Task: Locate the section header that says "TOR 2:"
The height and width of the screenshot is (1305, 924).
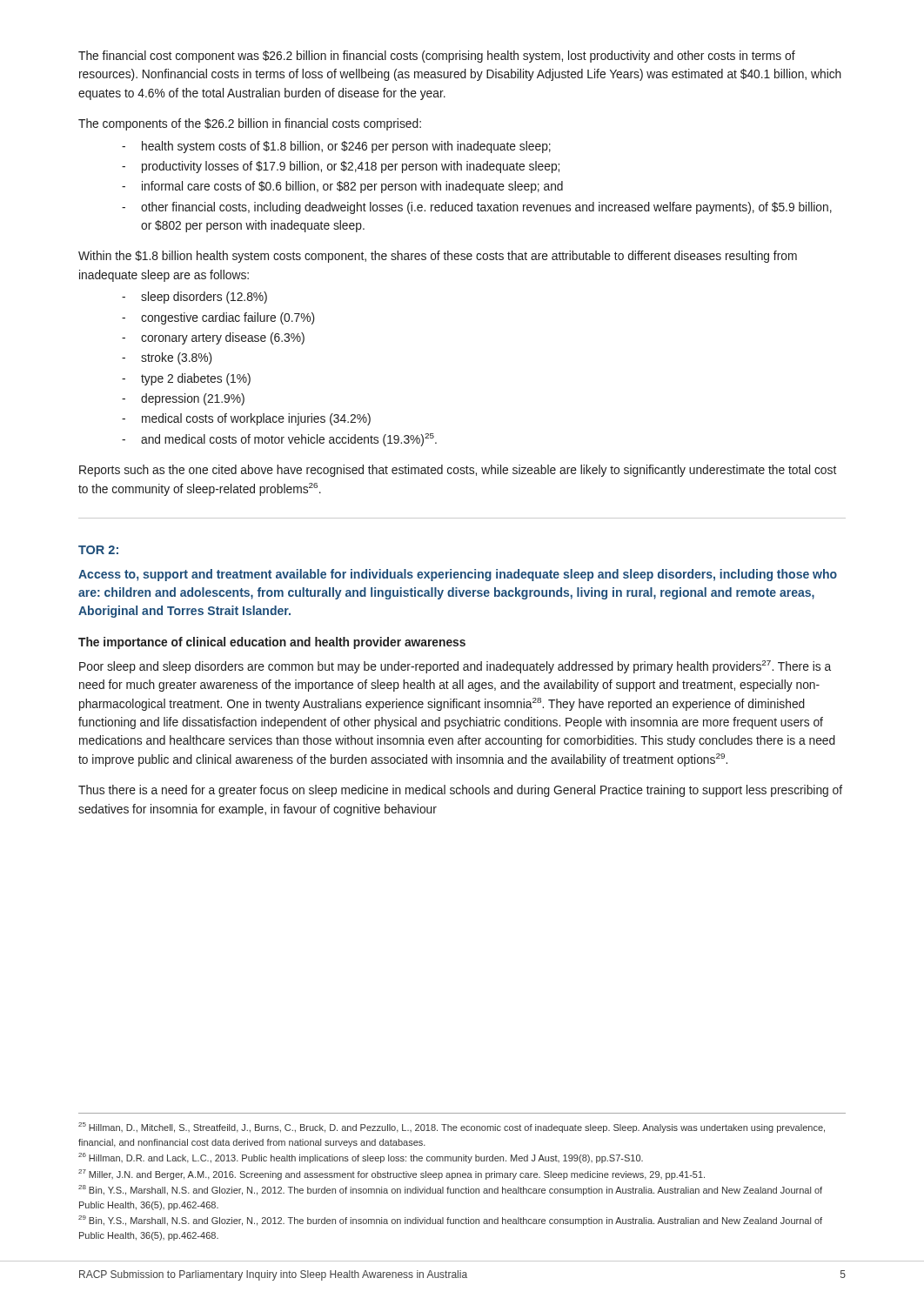Action: [99, 550]
